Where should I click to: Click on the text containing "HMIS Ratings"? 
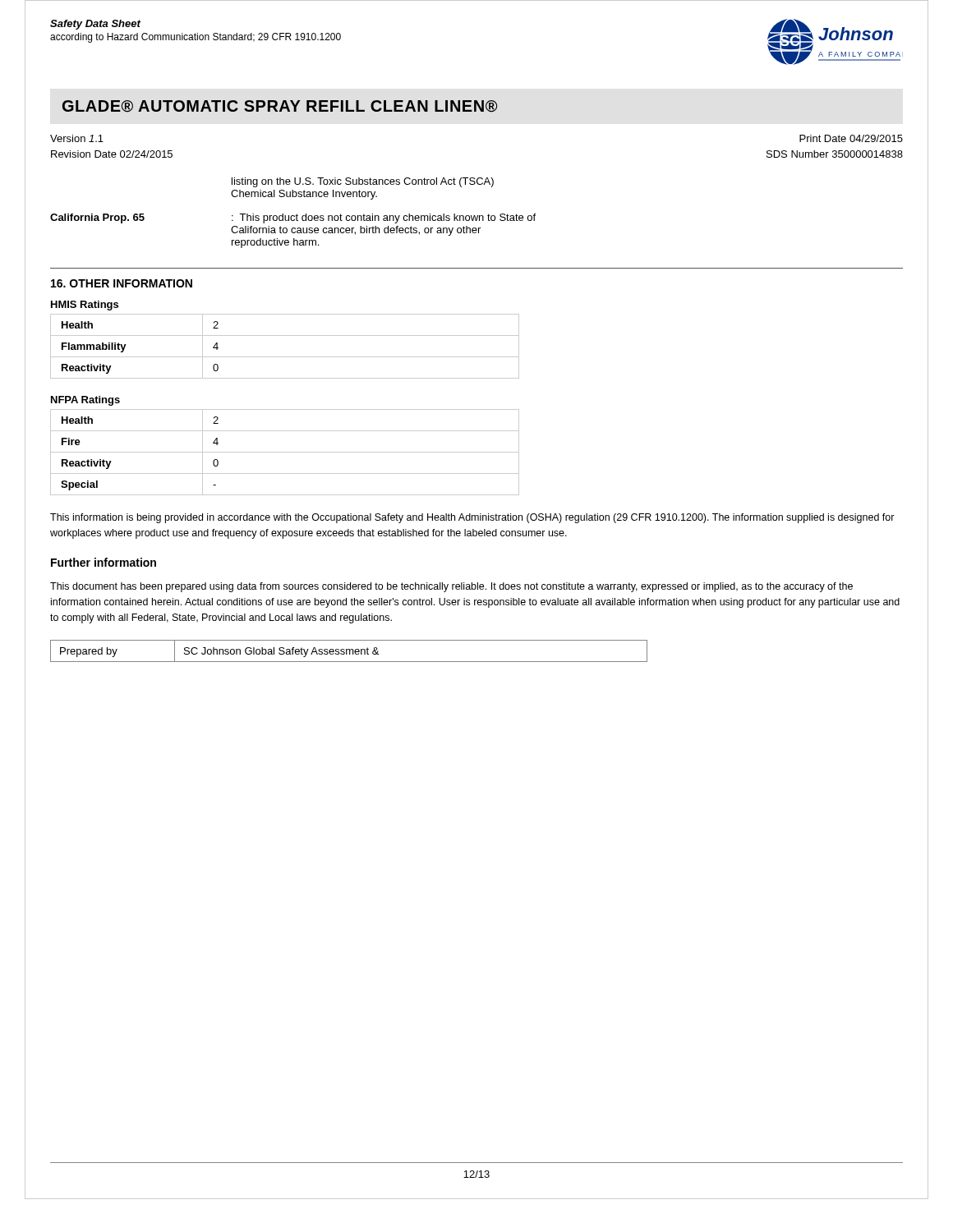point(85,304)
